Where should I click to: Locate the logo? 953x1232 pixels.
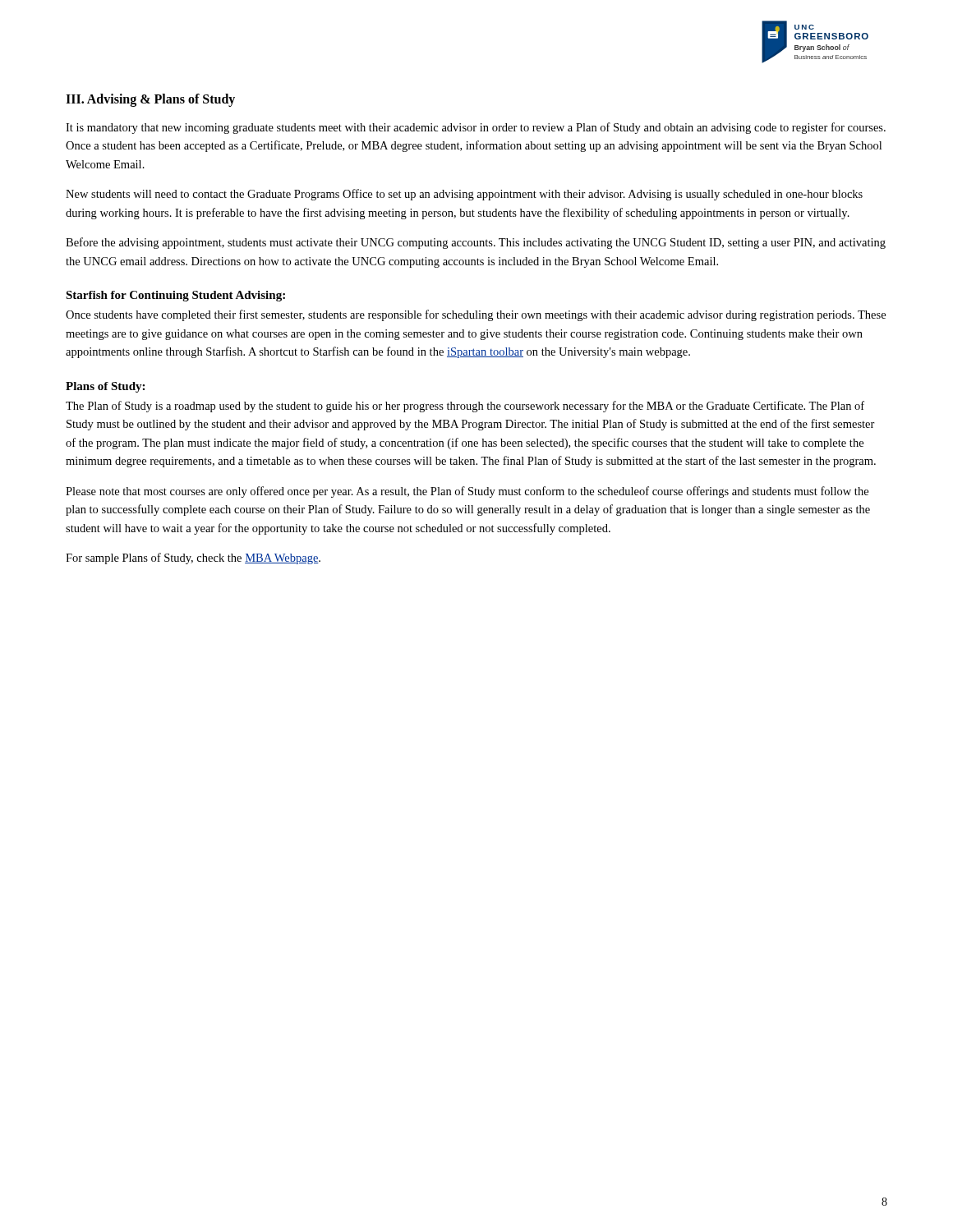[822, 43]
